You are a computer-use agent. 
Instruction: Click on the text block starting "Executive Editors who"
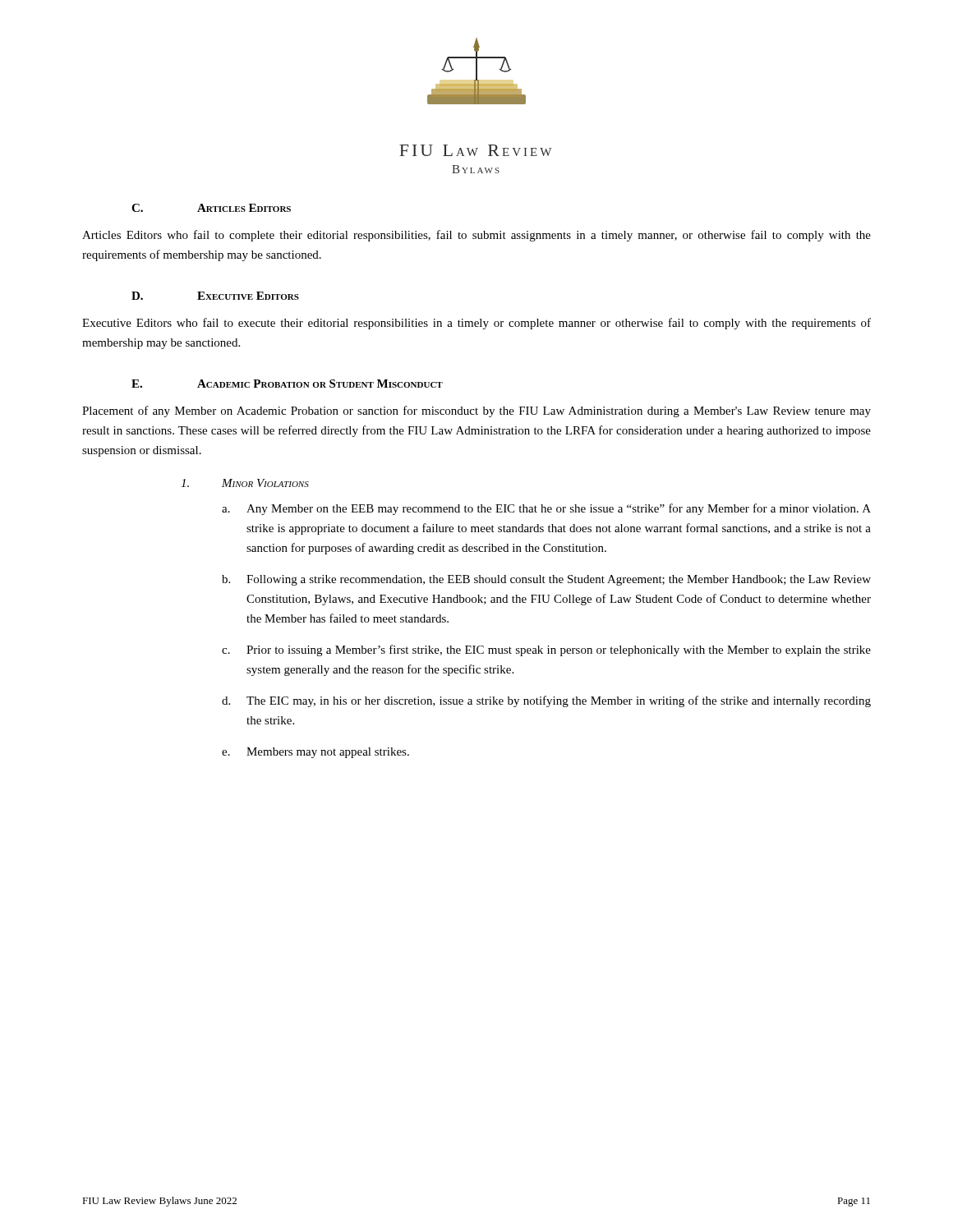point(476,333)
